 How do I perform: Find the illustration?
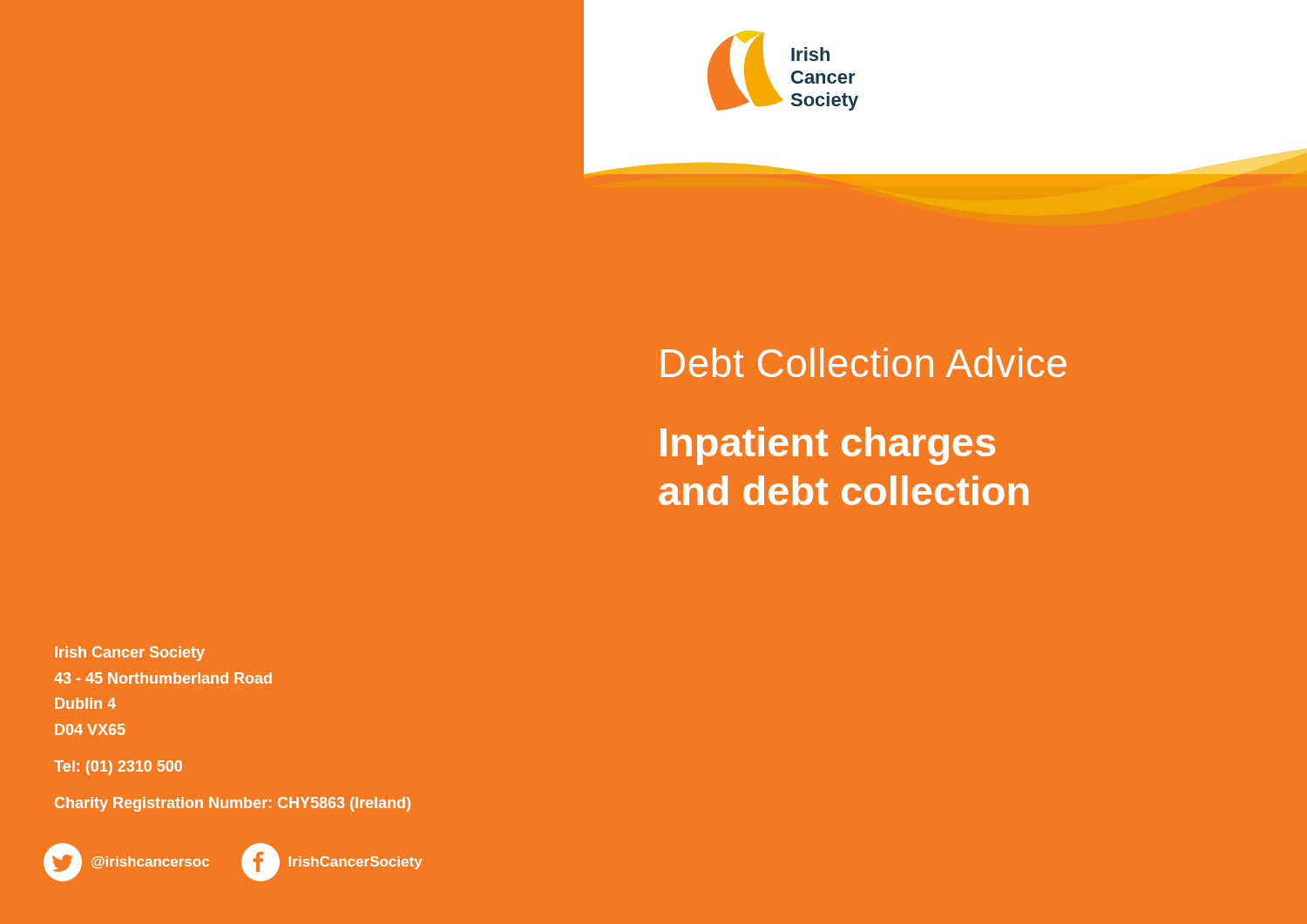[945, 152]
